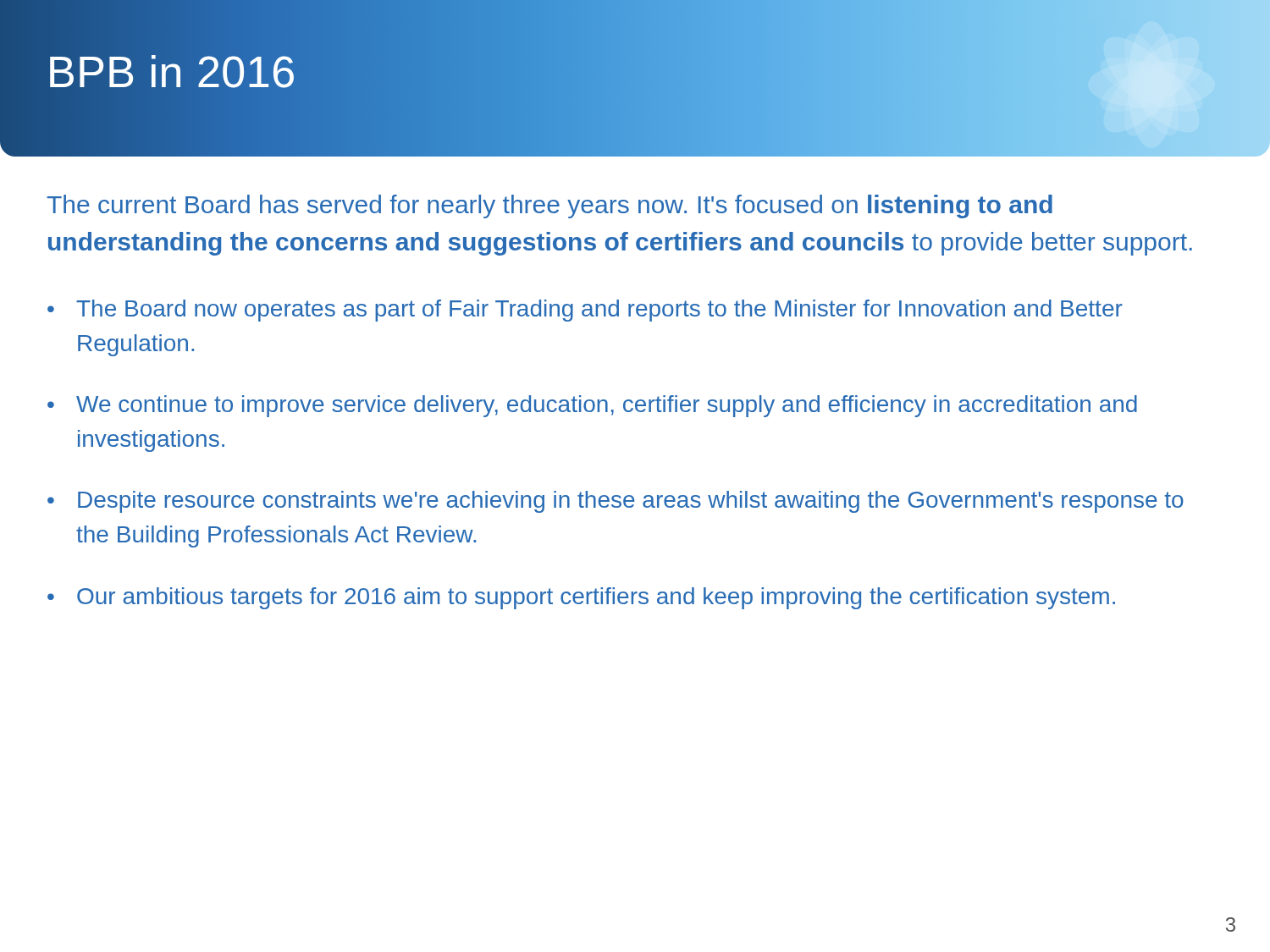The height and width of the screenshot is (952, 1270).
Task: Locate the text block that reads "The current Board has served"
Action: pos(620,223)
